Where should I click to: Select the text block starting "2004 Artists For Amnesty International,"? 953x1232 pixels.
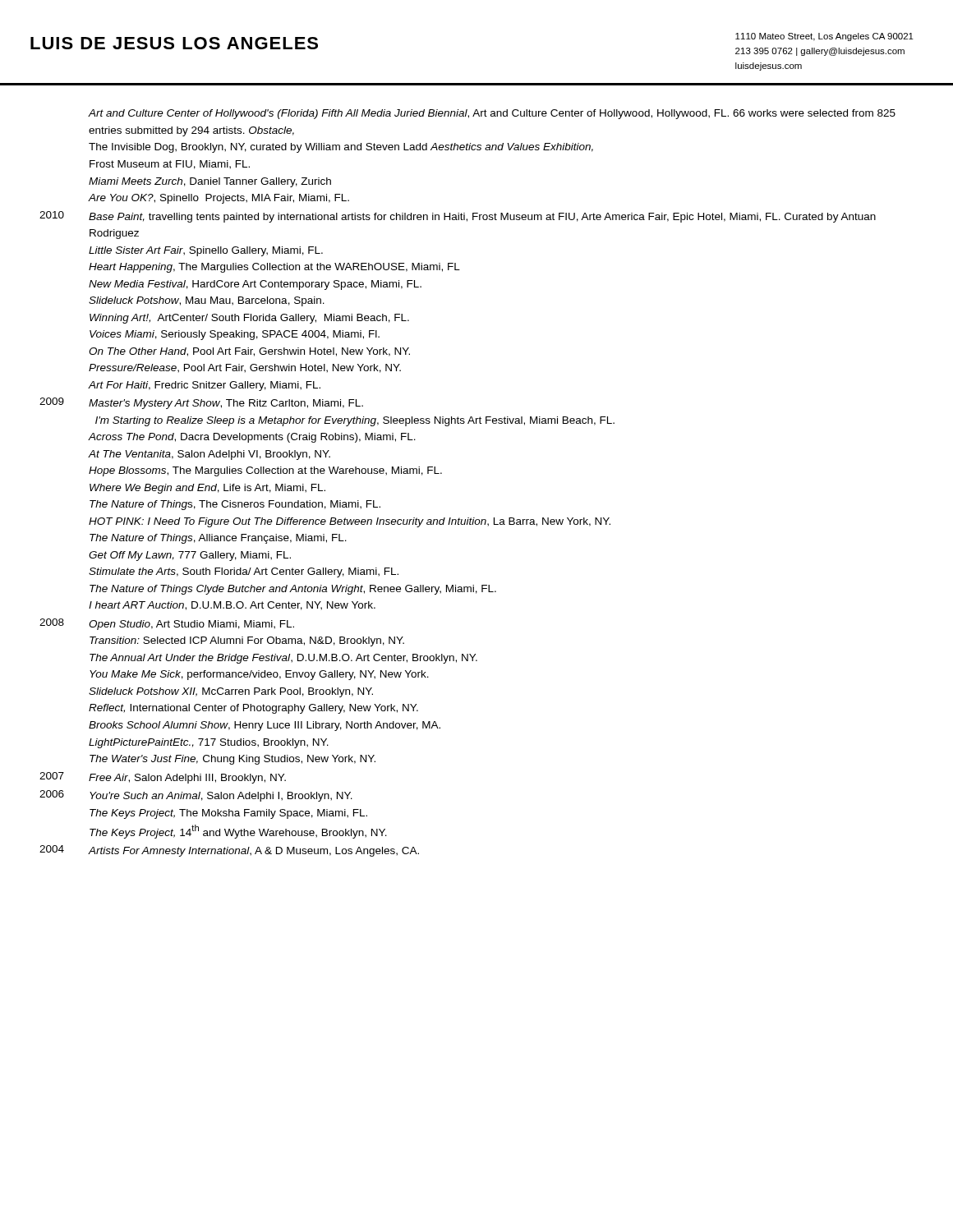[x=229, y=851]
